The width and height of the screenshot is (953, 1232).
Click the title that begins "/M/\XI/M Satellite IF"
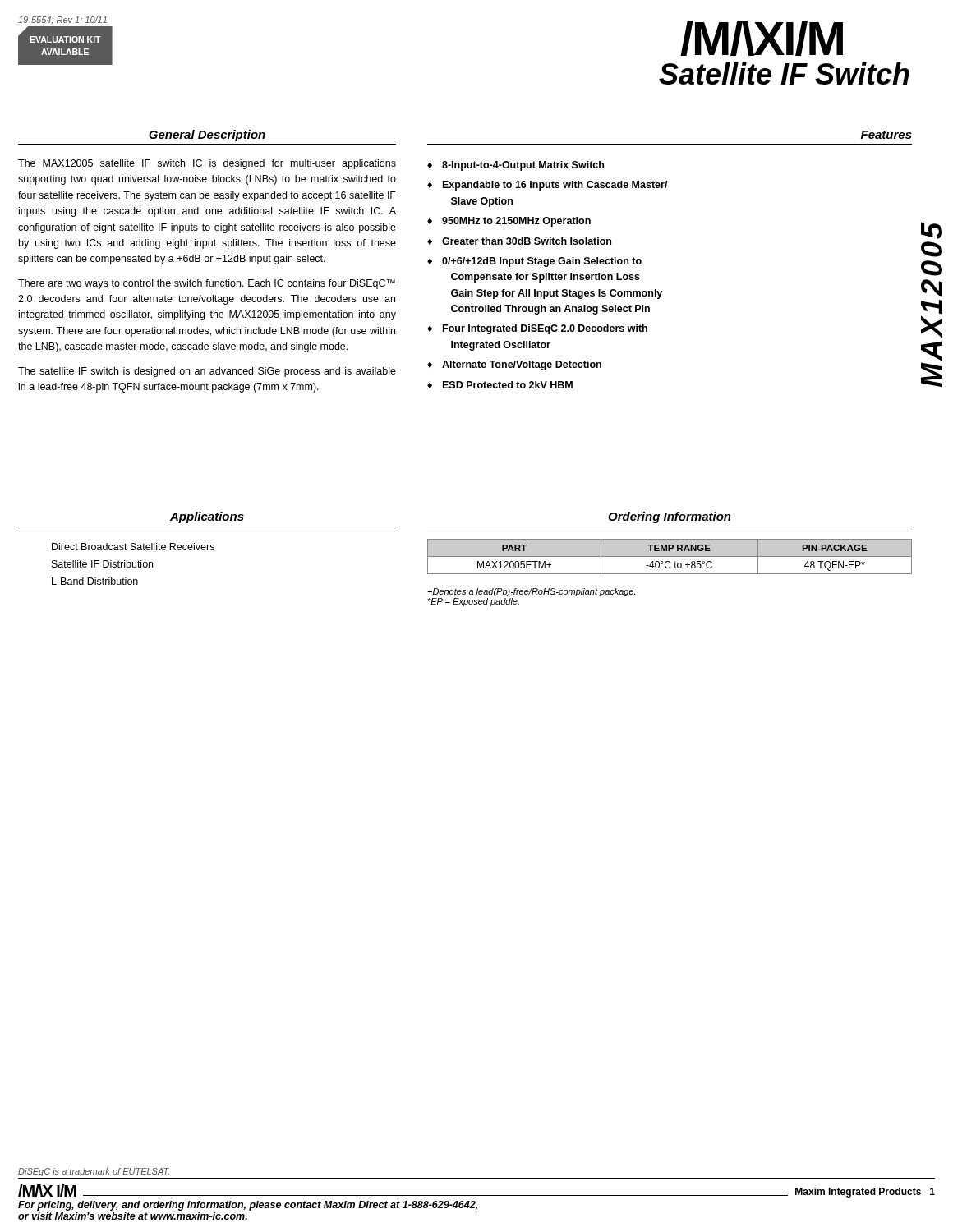pyautogui.click(x=785, y=52)
